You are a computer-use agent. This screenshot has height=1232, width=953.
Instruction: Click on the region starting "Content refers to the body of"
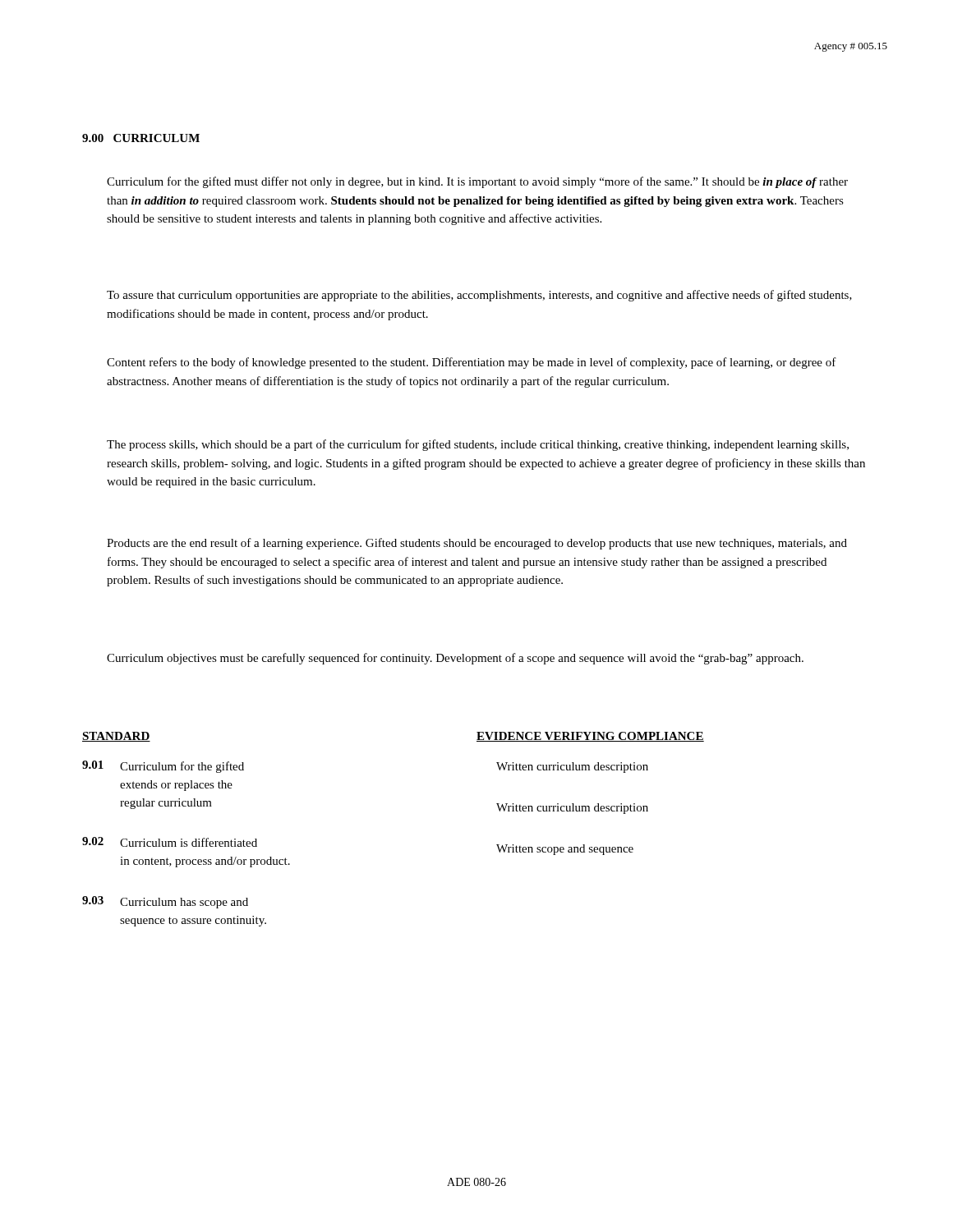(471, 371)
